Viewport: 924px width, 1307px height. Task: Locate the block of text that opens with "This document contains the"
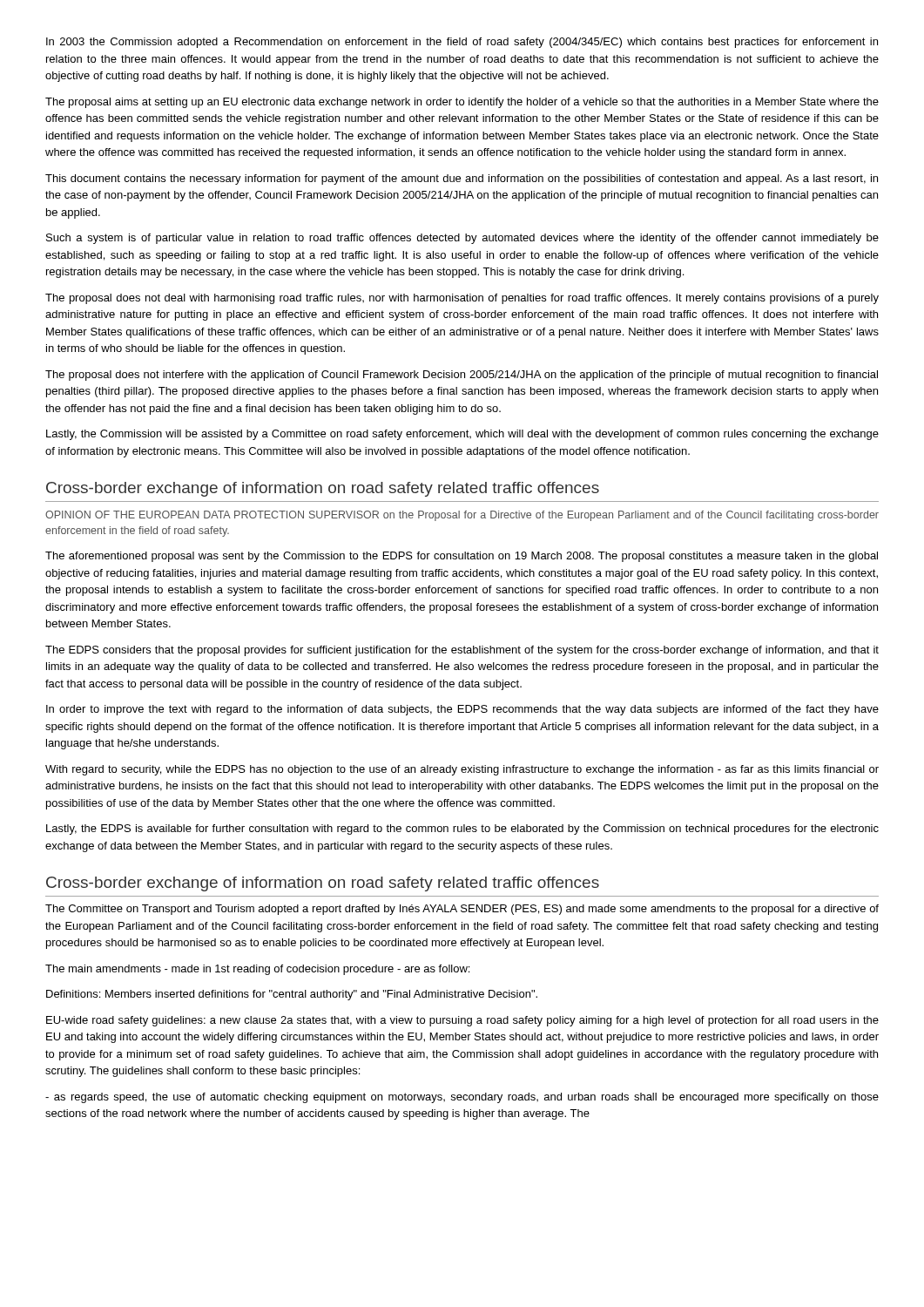point(462,195)
